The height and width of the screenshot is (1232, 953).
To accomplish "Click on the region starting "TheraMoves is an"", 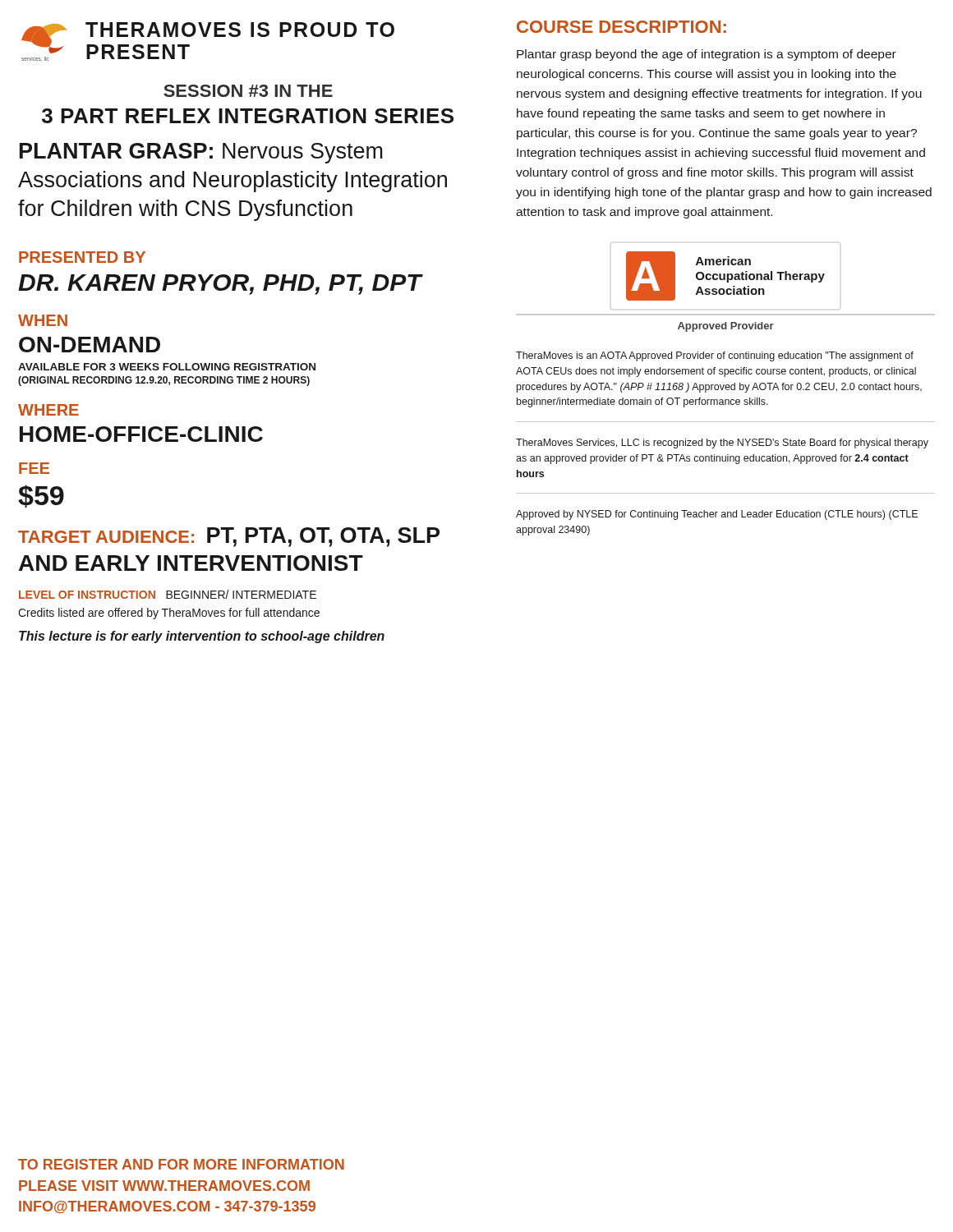I will [719, 379].
